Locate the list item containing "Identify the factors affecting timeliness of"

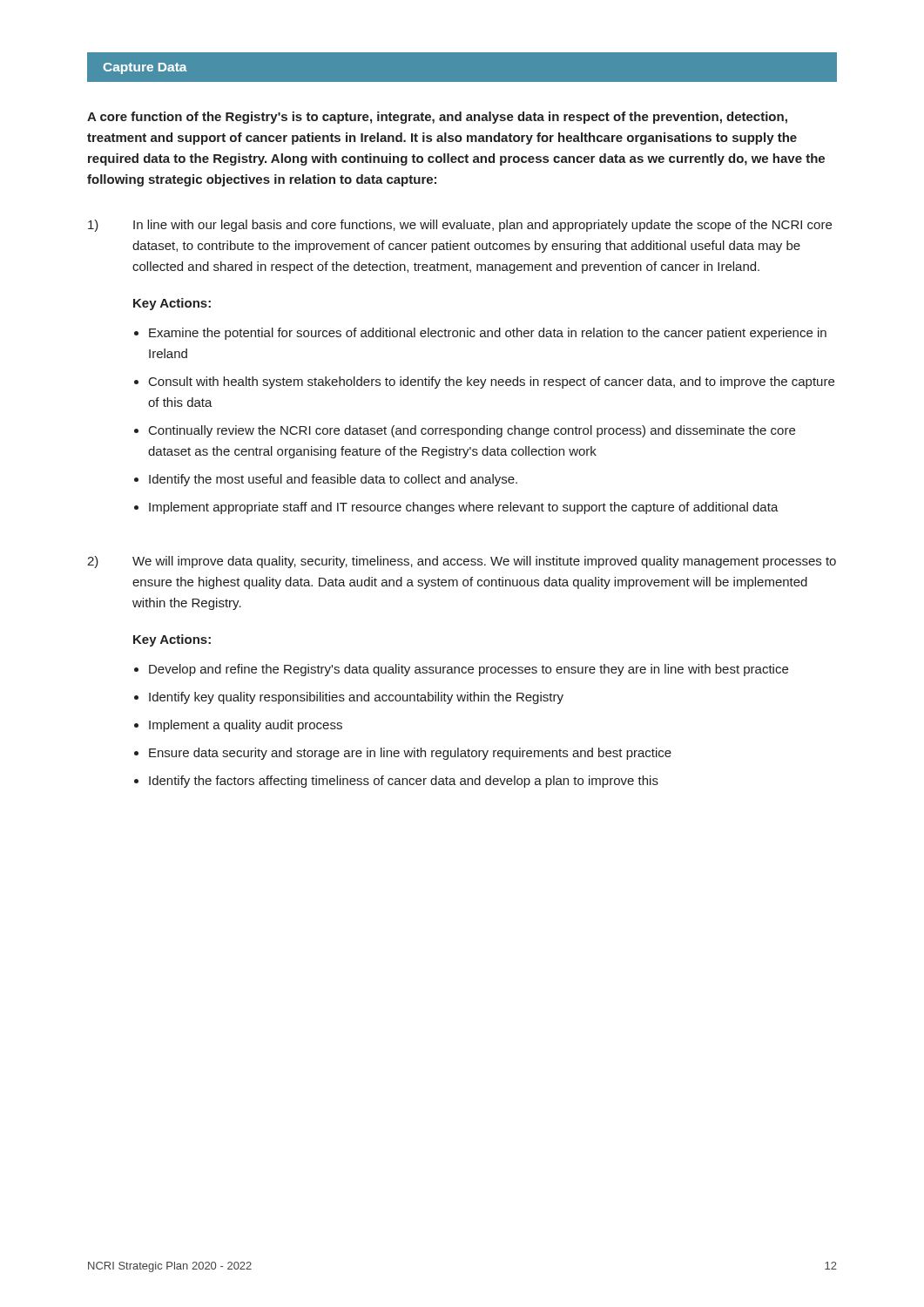pyautogui.click(x=403, y=780)
